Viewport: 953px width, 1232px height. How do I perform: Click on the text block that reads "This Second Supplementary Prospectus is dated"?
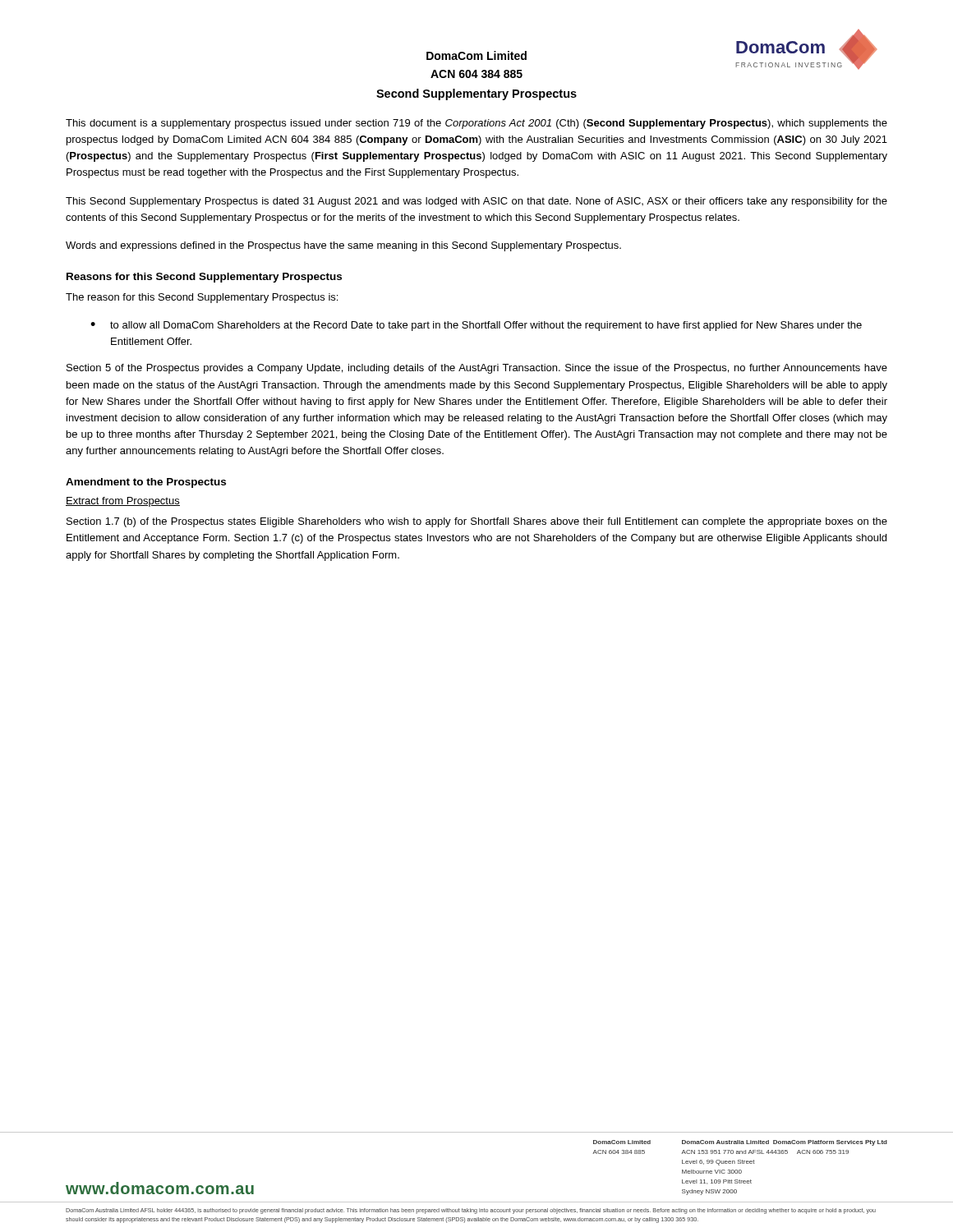coord(476,209)
